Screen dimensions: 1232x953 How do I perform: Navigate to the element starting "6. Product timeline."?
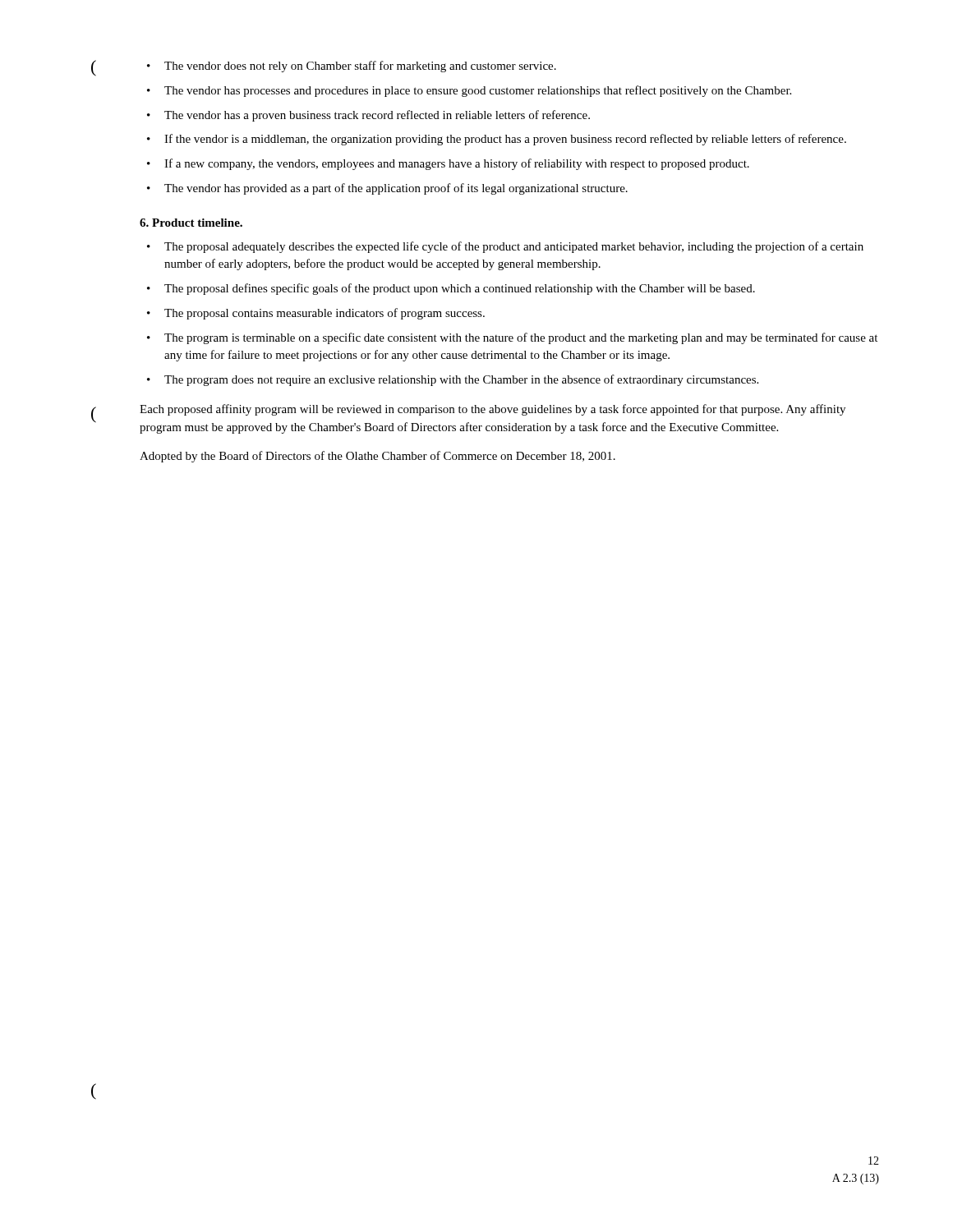(x=191, y=222)
